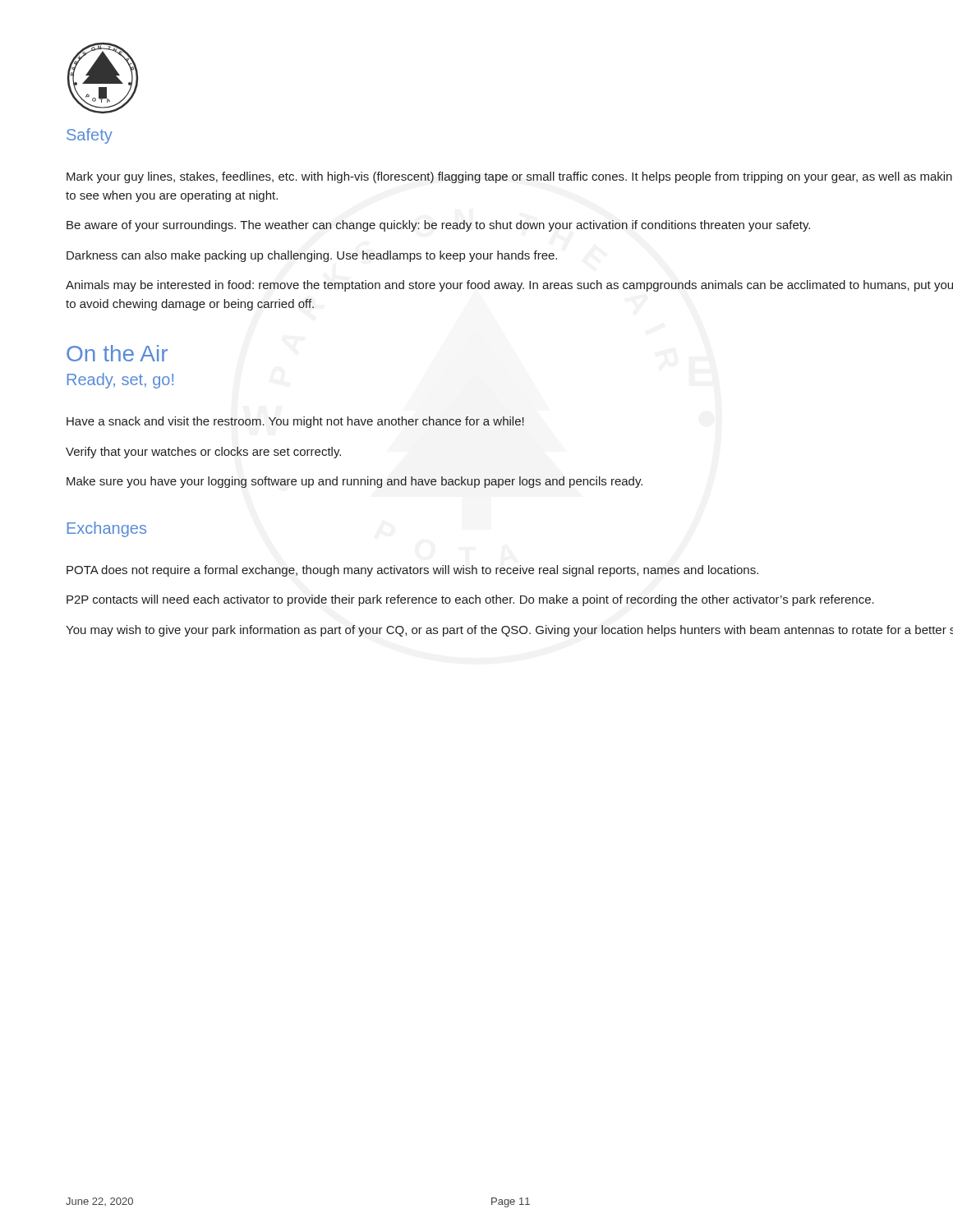Locate the block of text that opens with "Be aware of your surroundings."
Screen dimensions: 1232x953
coord(509,225)
